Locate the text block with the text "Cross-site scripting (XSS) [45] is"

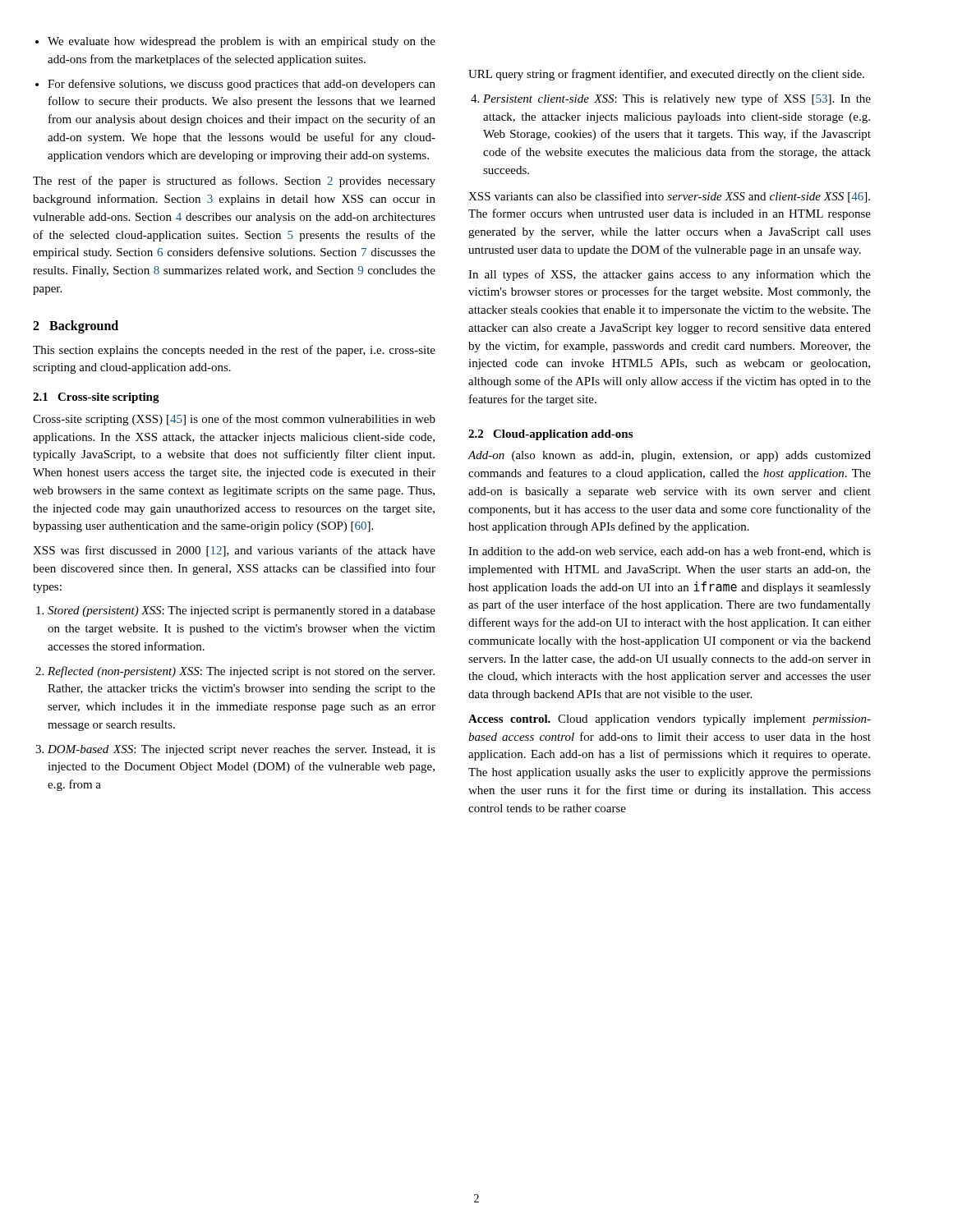click(234, 473)
